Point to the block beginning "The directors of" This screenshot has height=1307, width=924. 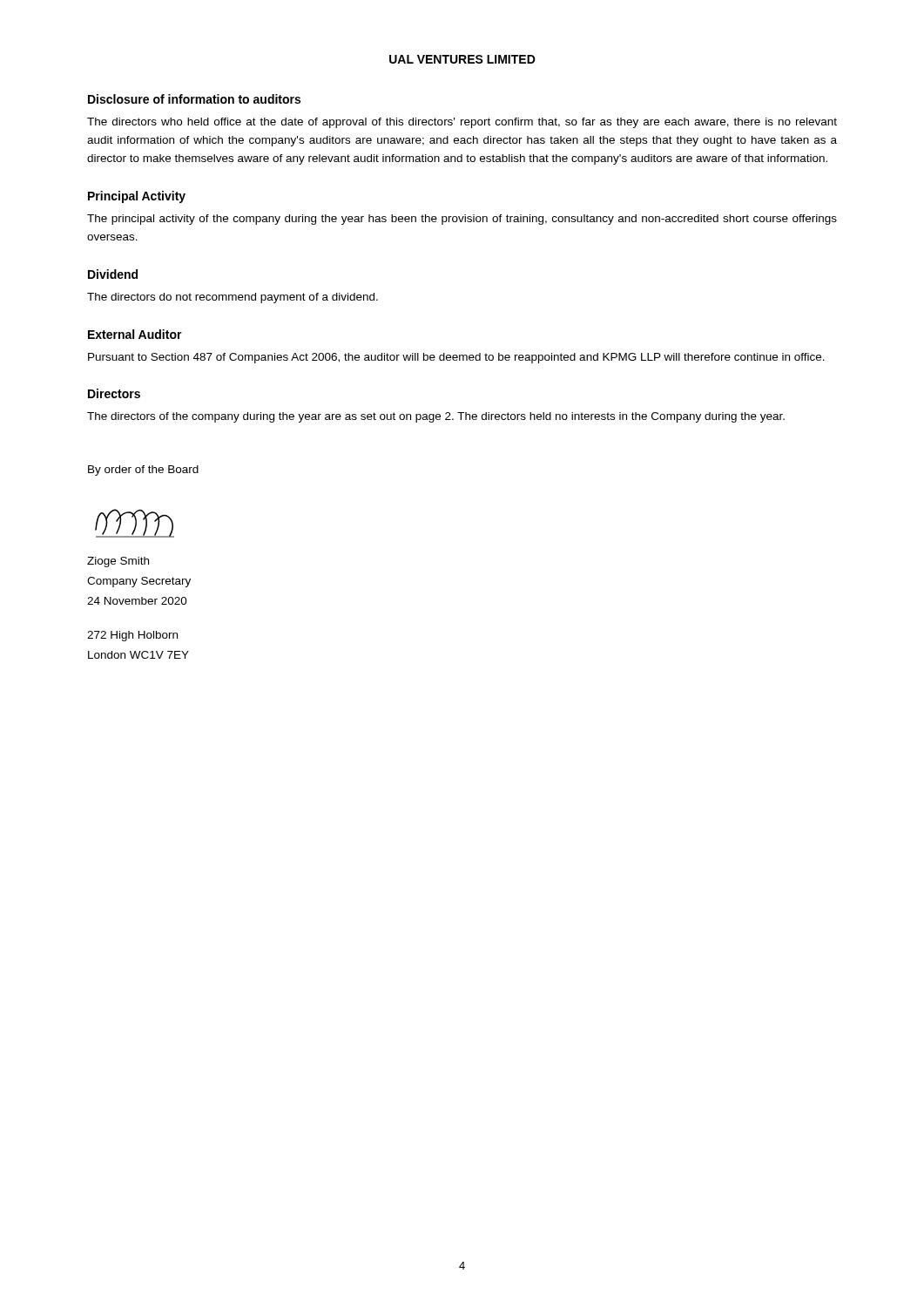436,416
